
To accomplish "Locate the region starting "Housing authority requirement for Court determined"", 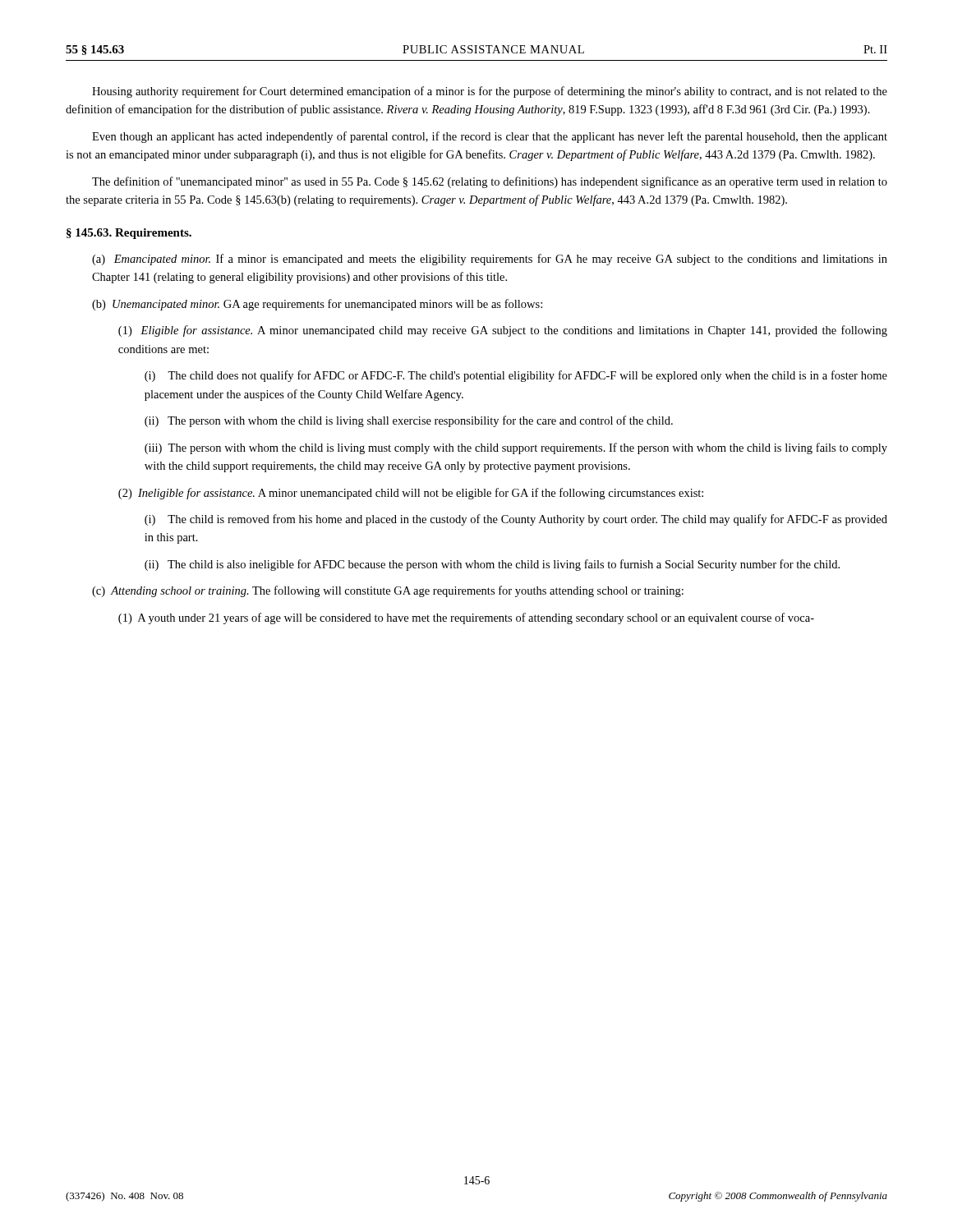I will pos(476,100).
